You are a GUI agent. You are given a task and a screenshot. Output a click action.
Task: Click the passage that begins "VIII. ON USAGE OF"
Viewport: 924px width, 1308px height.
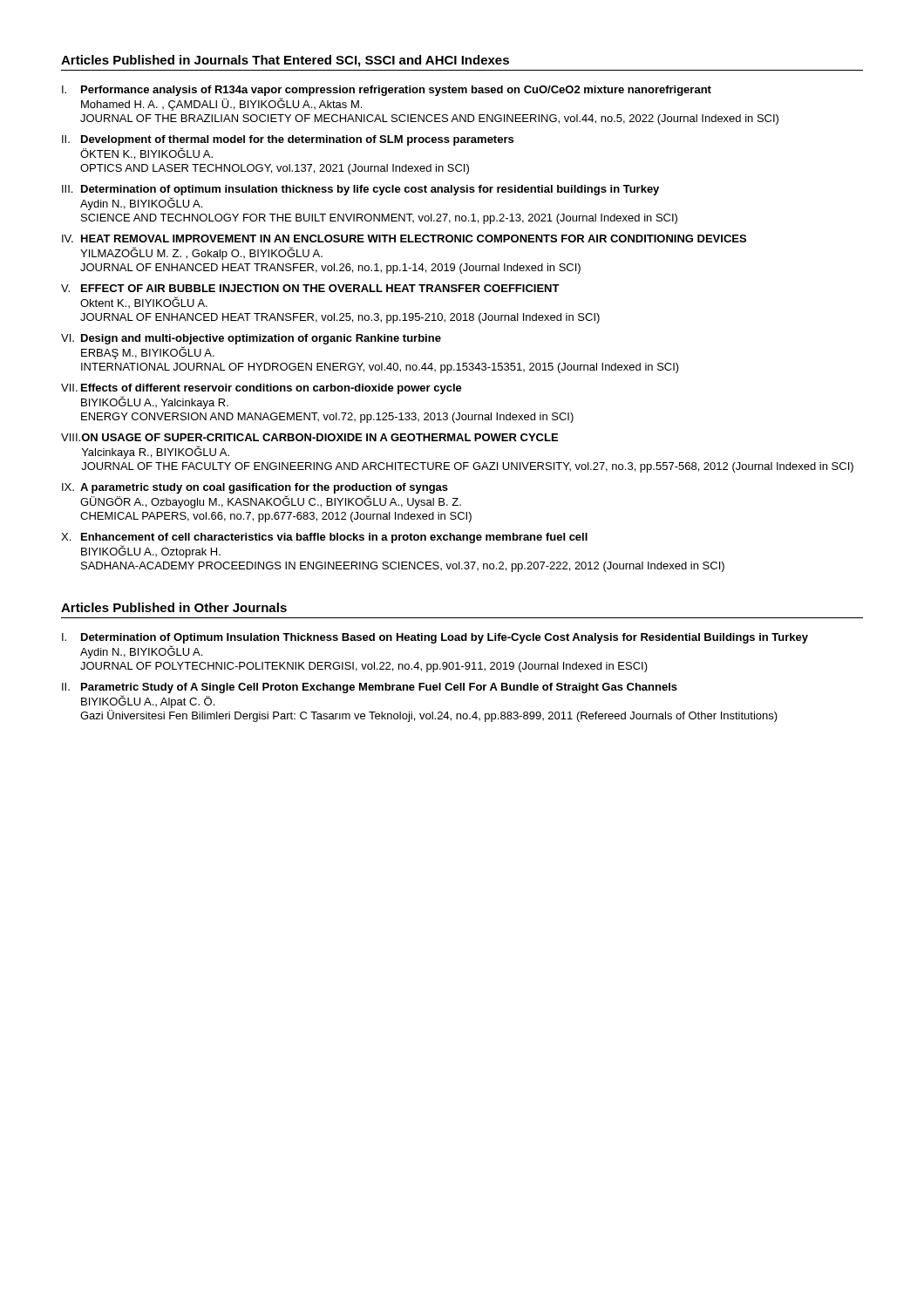coord(462,452)
